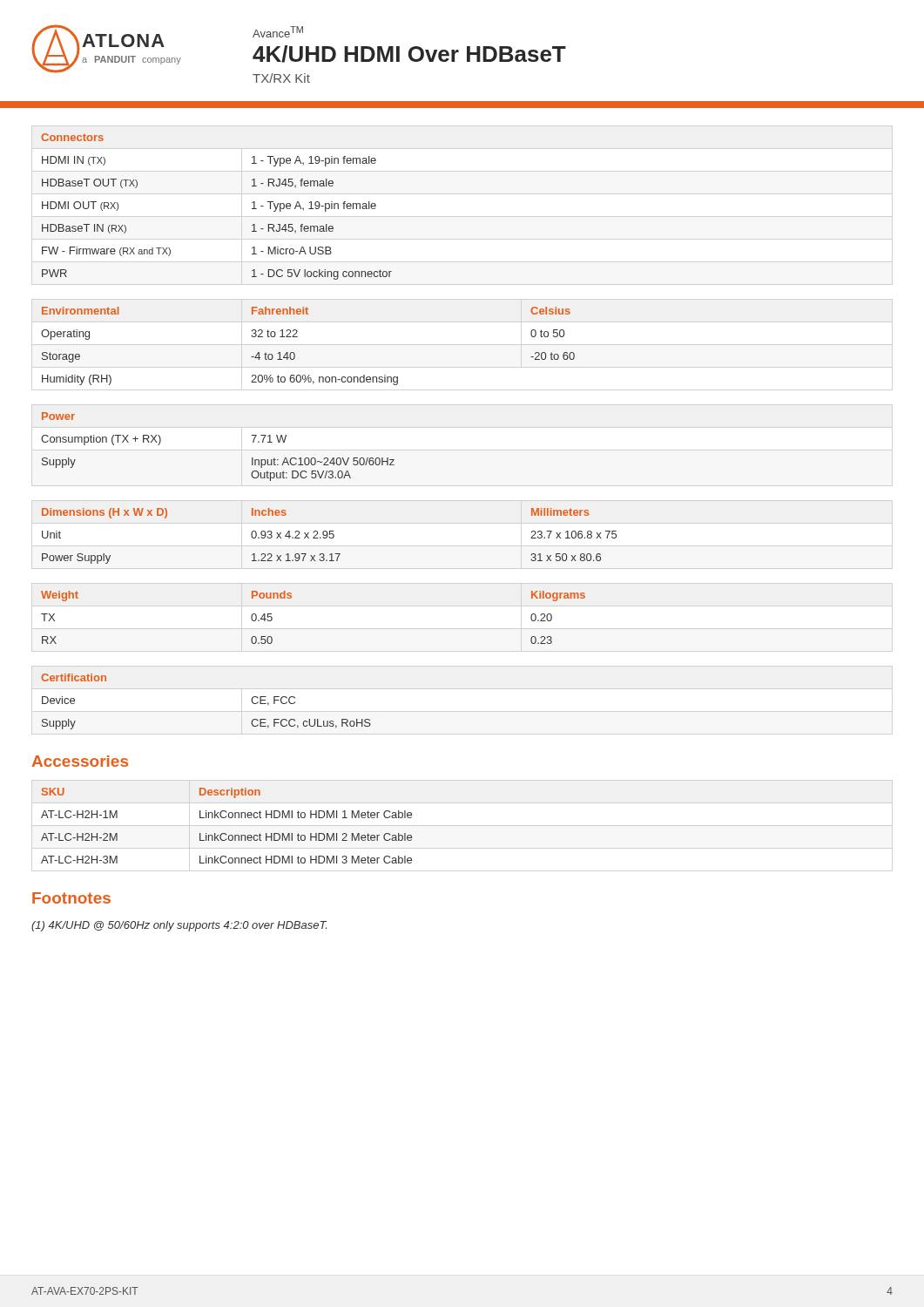This screenshot has height=1307, width=924.
Task: Where is the passage that starts "(1) 4K/UHD @ 50/60Hz only supports"?
Action: [180, 925]
